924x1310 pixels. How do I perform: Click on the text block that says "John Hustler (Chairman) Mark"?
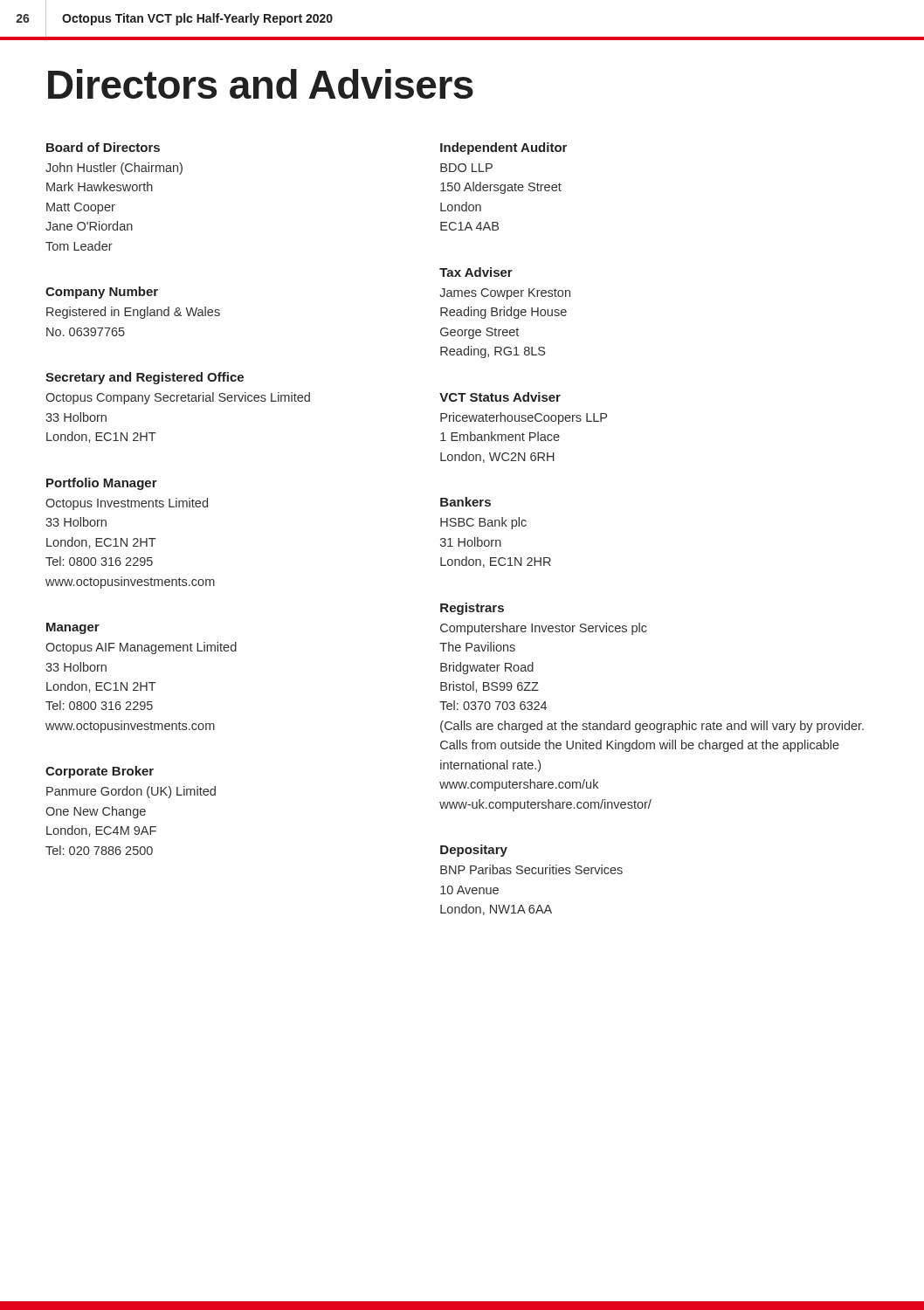click(x=114, y=207)
